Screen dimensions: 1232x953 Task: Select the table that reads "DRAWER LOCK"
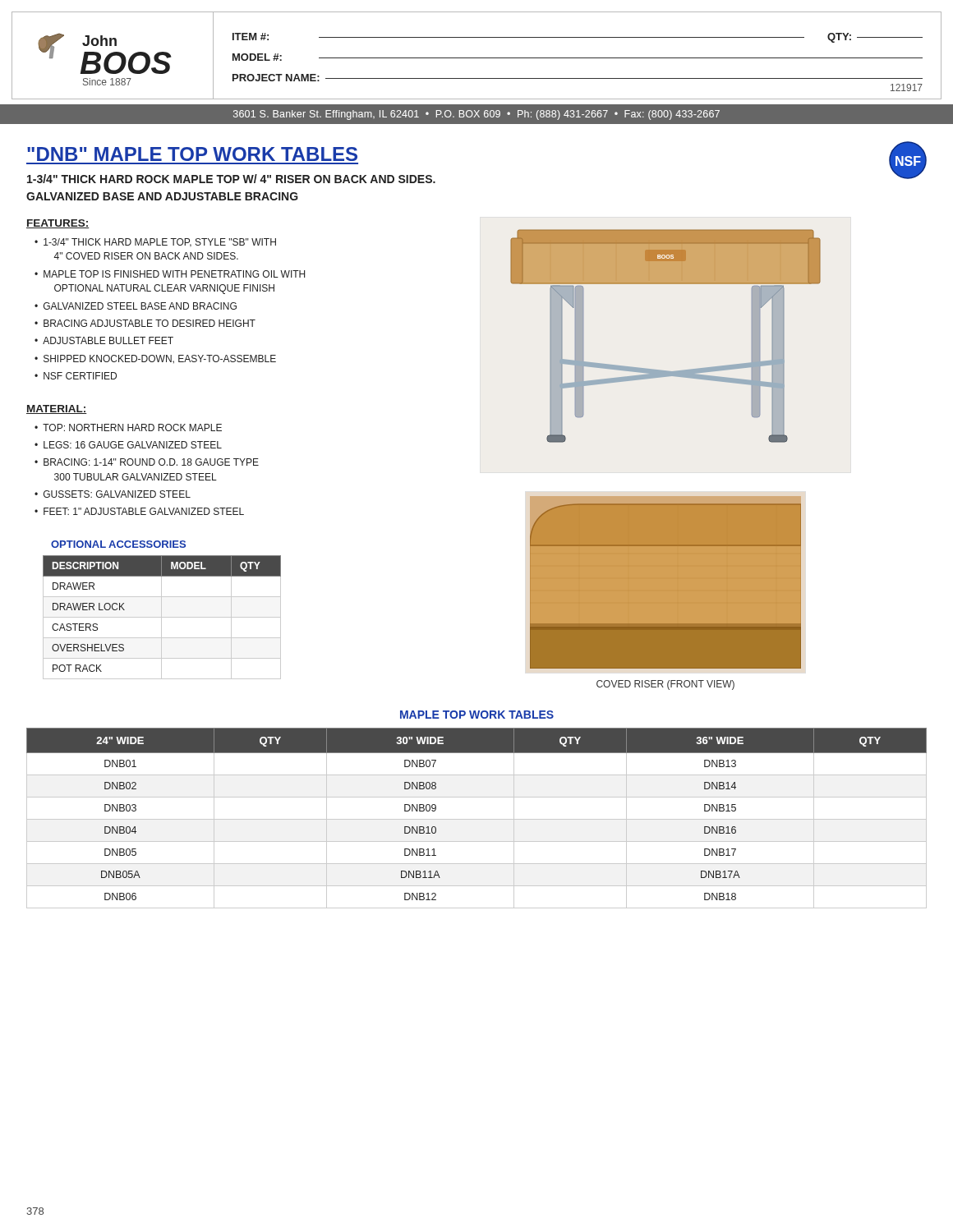pyautogui.click(x=211, y=617)
